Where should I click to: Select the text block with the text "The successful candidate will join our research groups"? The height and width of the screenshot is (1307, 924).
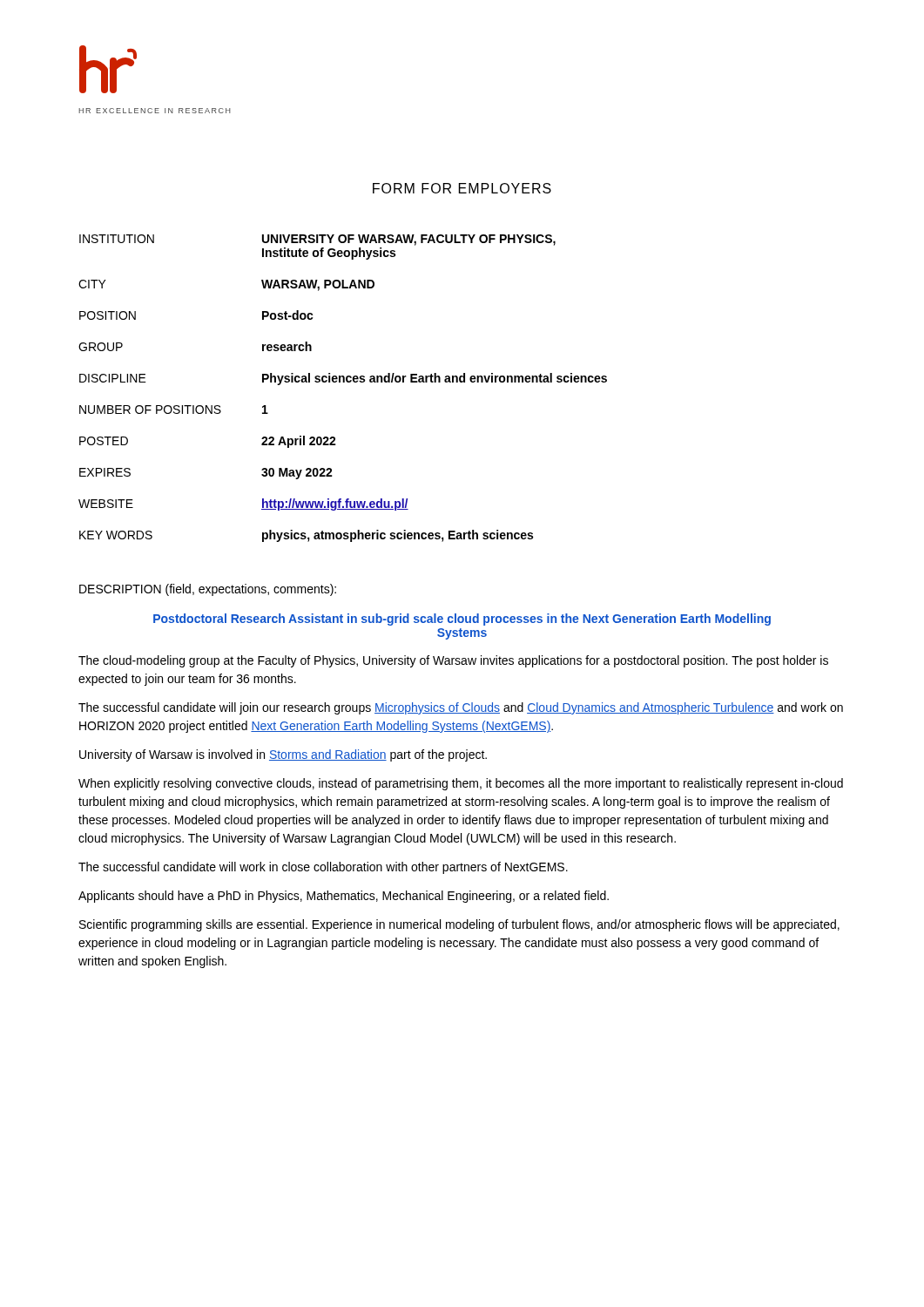click(461, 717)
